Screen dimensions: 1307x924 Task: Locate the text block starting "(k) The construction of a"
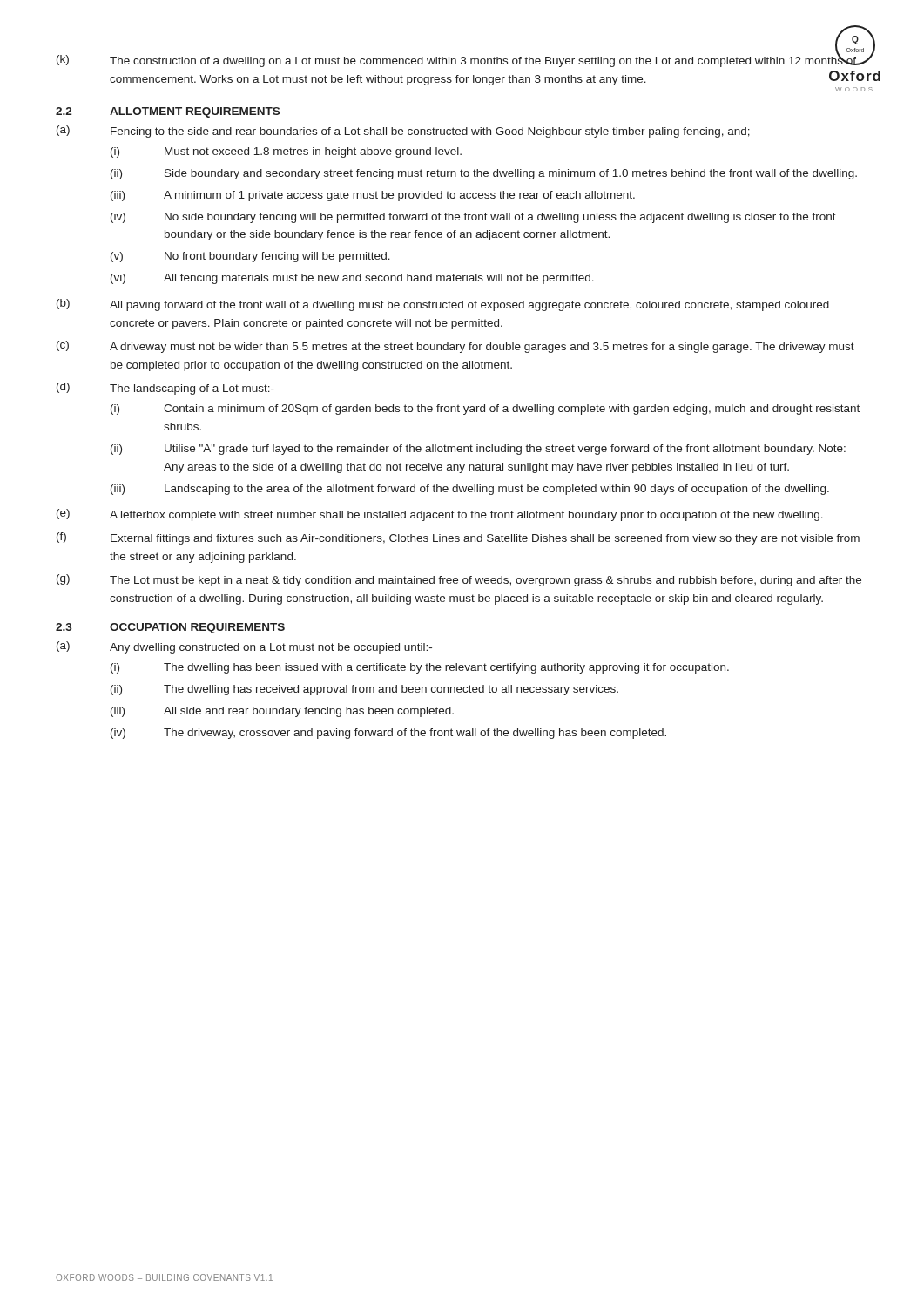click(462, 71)
